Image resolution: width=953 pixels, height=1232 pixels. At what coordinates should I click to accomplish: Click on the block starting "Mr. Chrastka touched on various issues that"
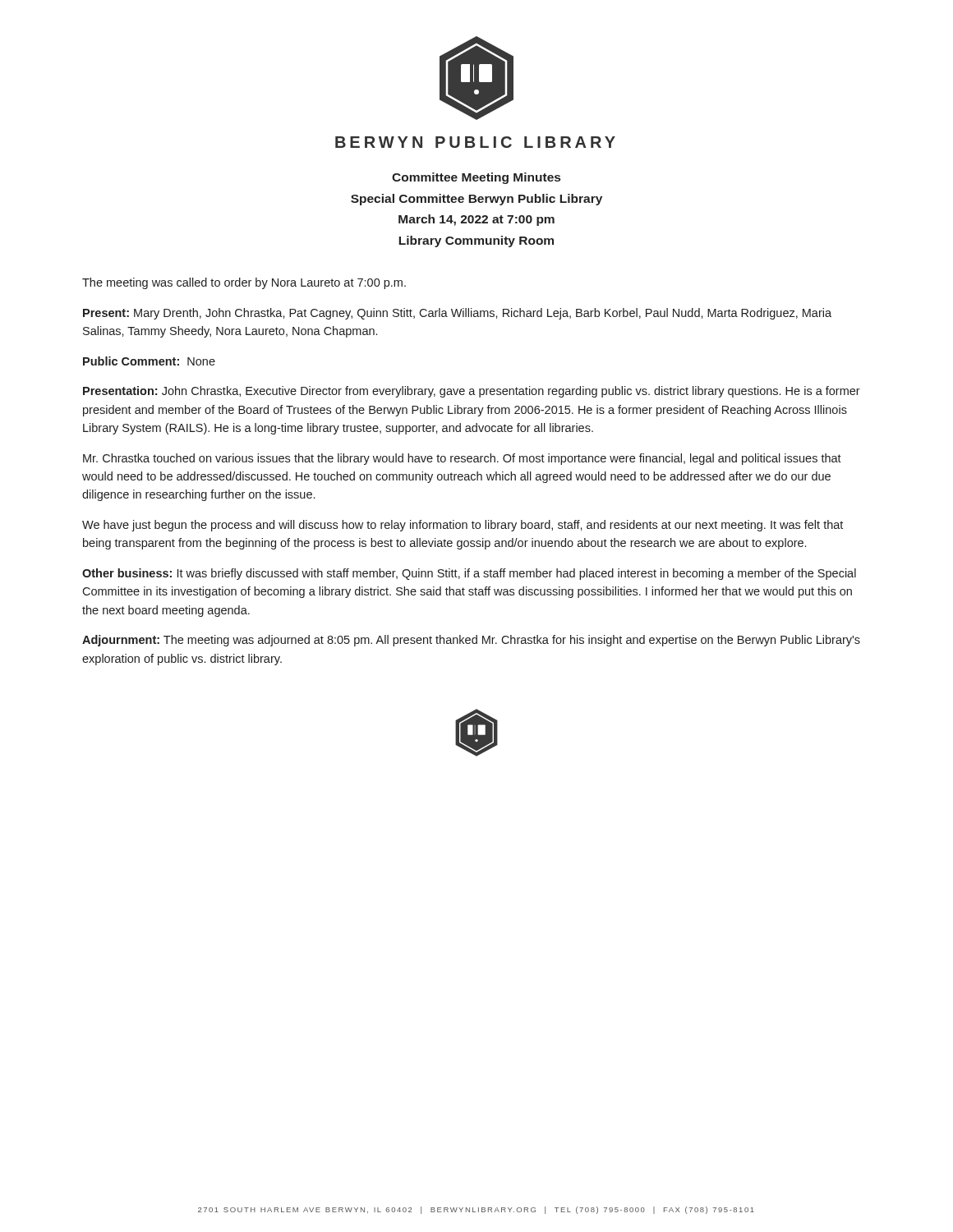[x=462, y=476]
